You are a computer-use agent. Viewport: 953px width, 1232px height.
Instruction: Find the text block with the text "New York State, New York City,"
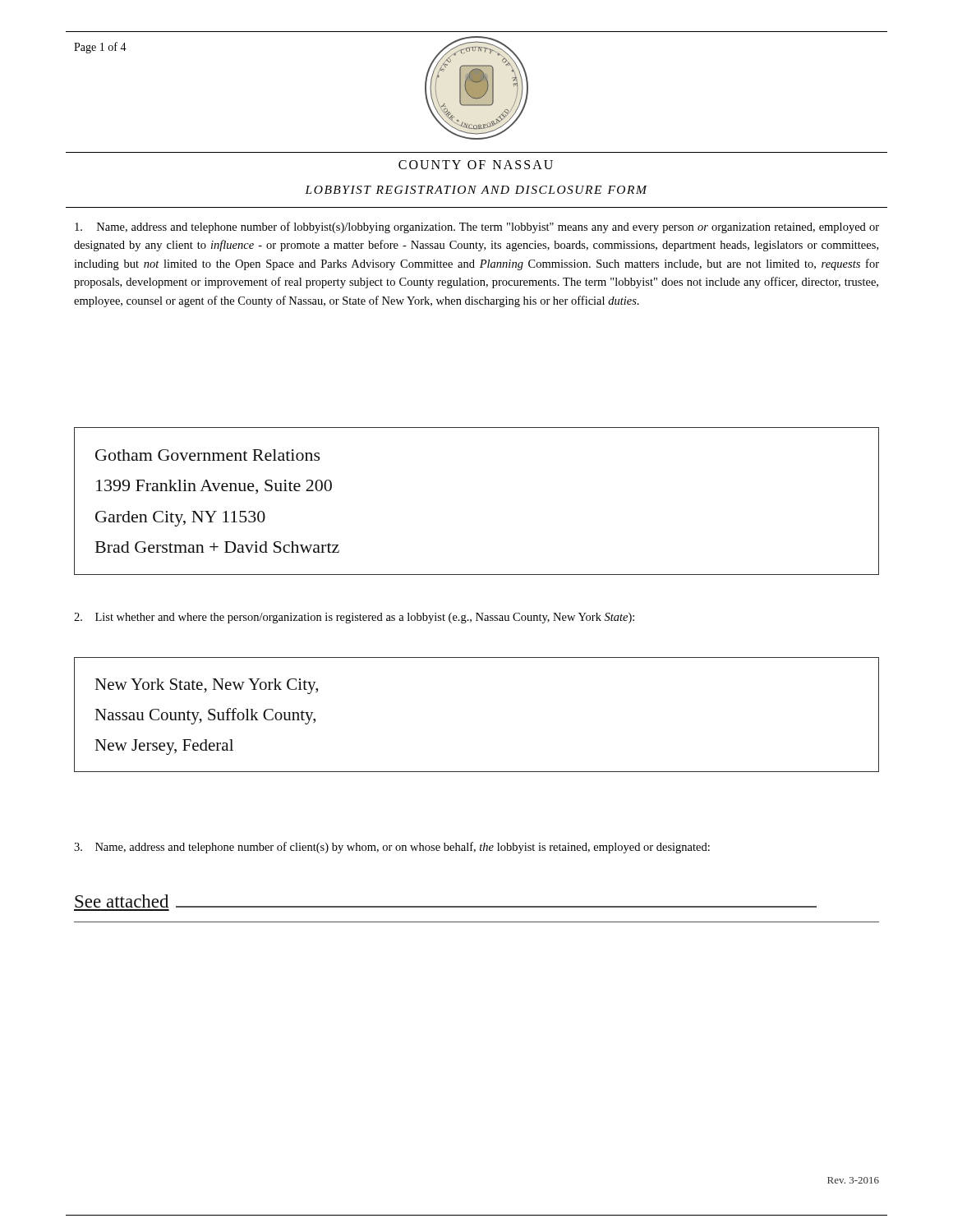tap(207, 714)
